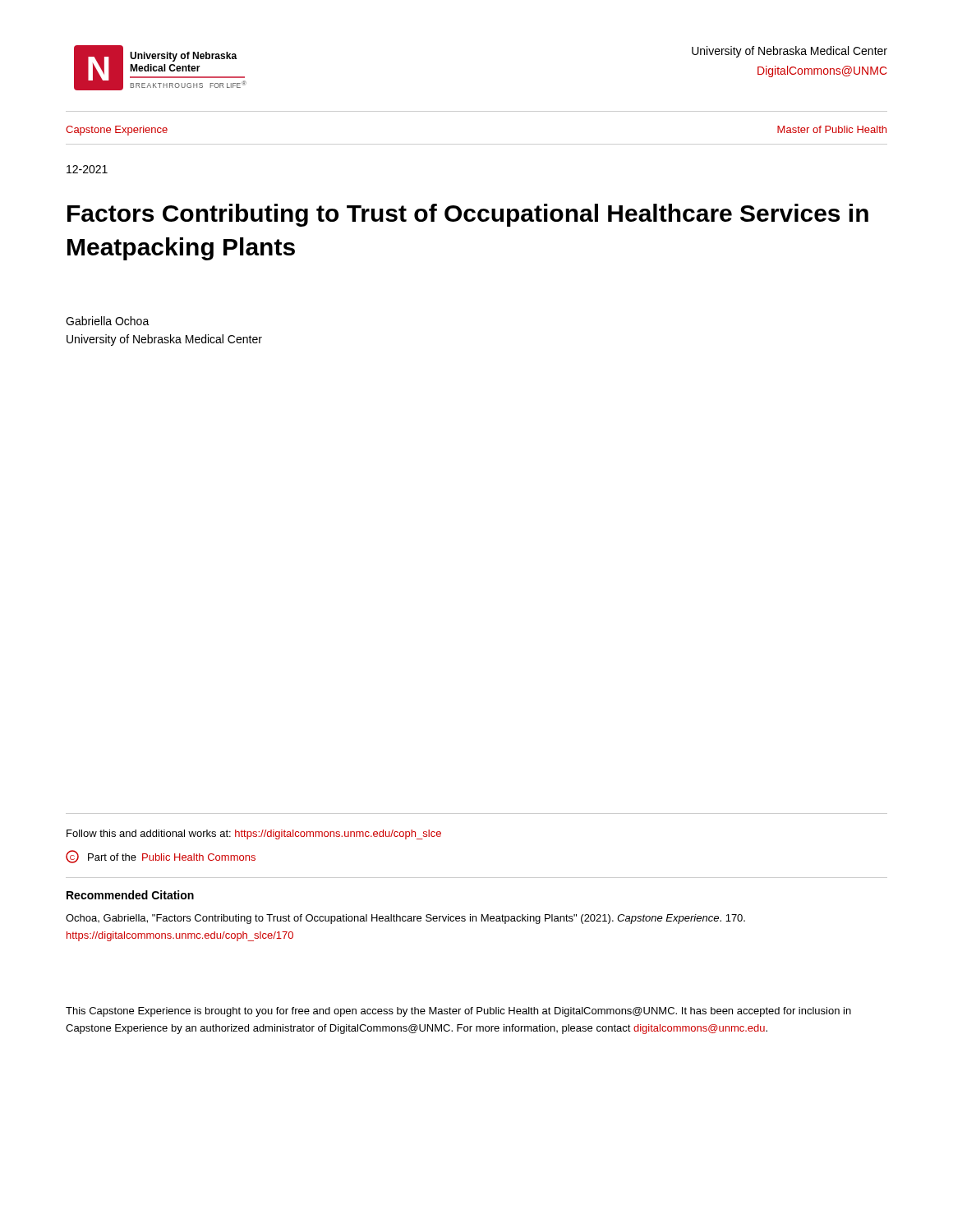Locate the block starting "C Part of the Public Health Commons"
The image size is (953, 1232).
(161, 857)
